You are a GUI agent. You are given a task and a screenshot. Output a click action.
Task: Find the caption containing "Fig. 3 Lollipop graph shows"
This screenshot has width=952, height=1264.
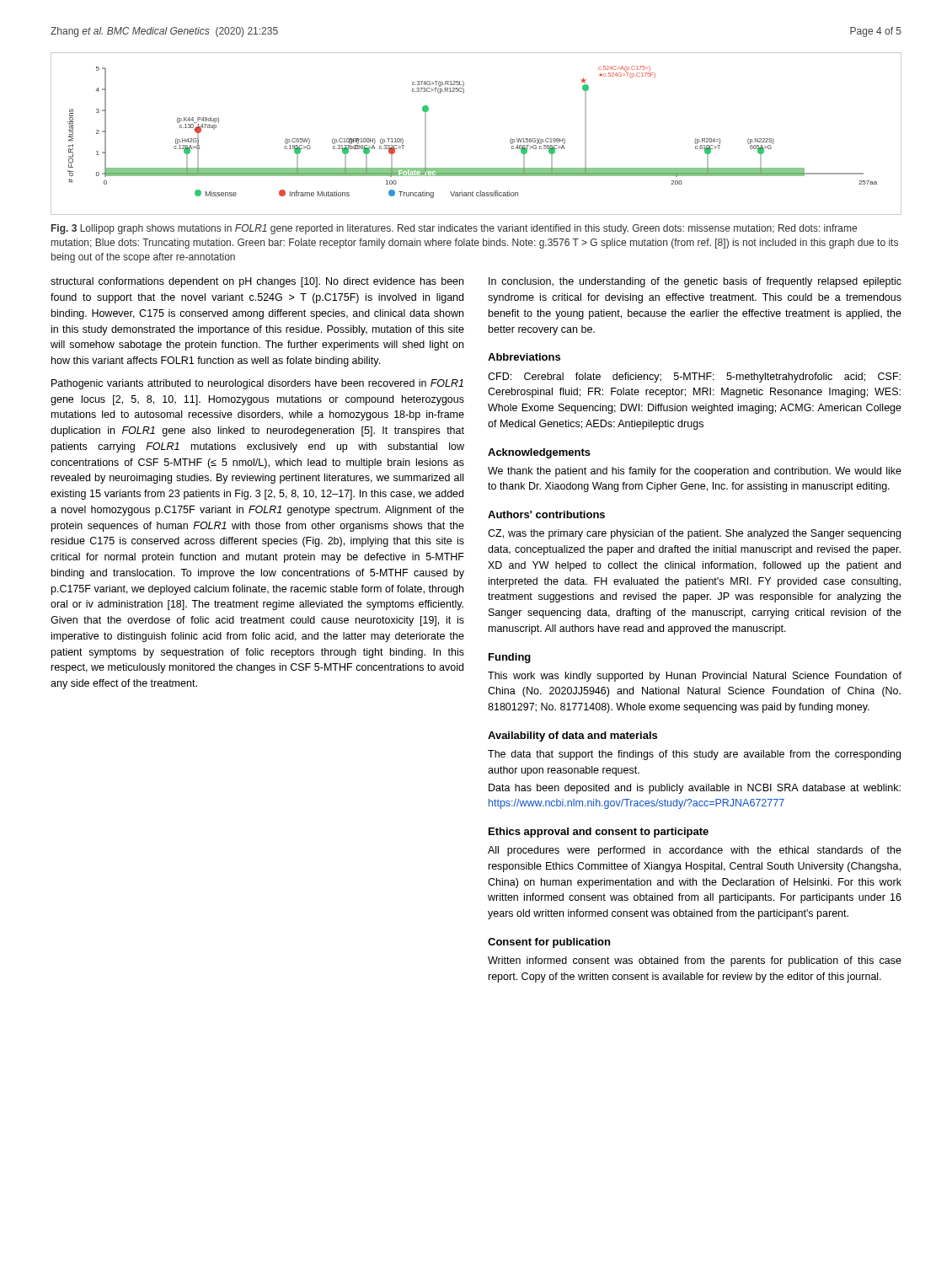tap(474, 242)
